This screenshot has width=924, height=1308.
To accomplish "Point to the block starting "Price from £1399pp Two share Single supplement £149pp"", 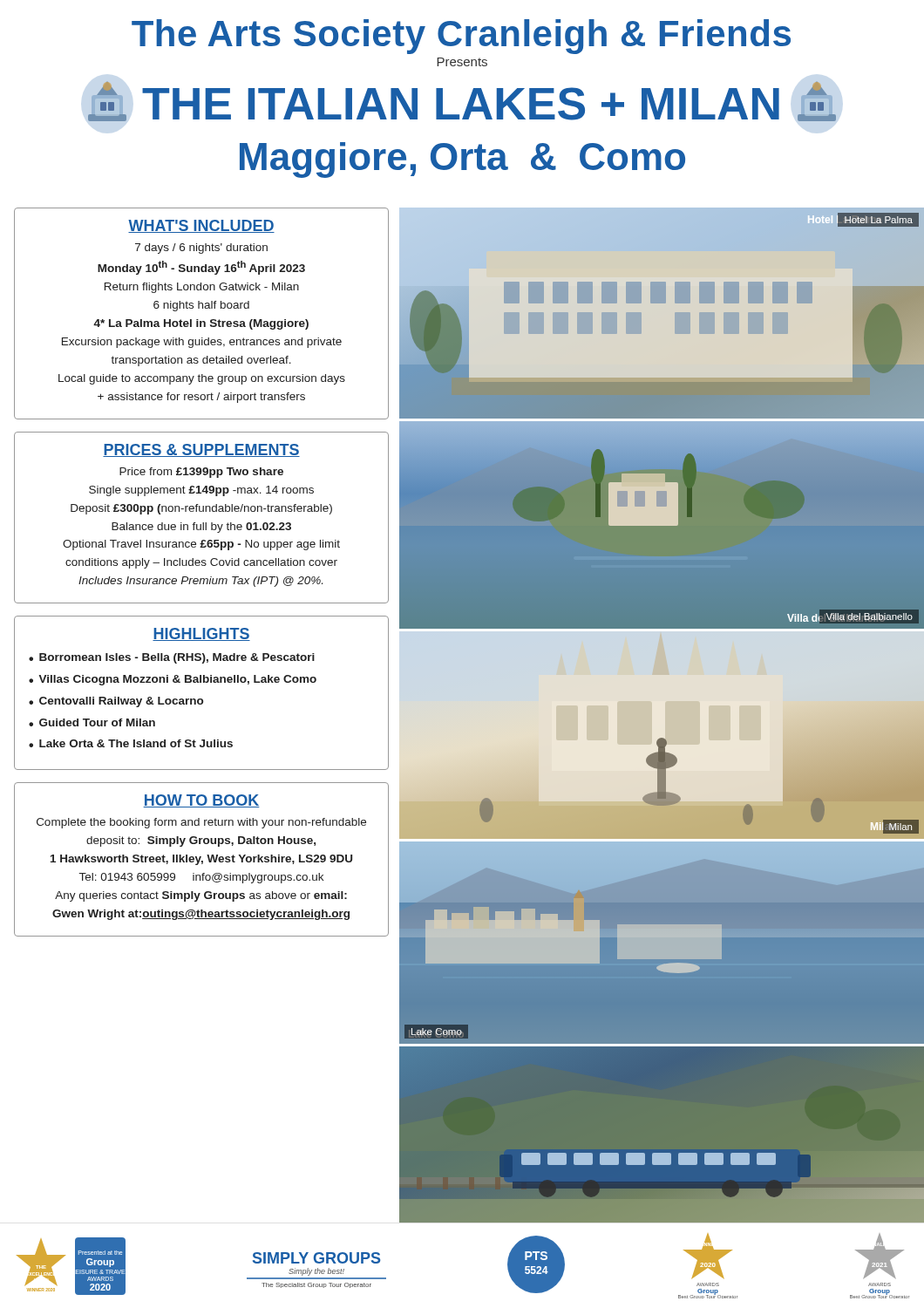I will click(201, 526).
